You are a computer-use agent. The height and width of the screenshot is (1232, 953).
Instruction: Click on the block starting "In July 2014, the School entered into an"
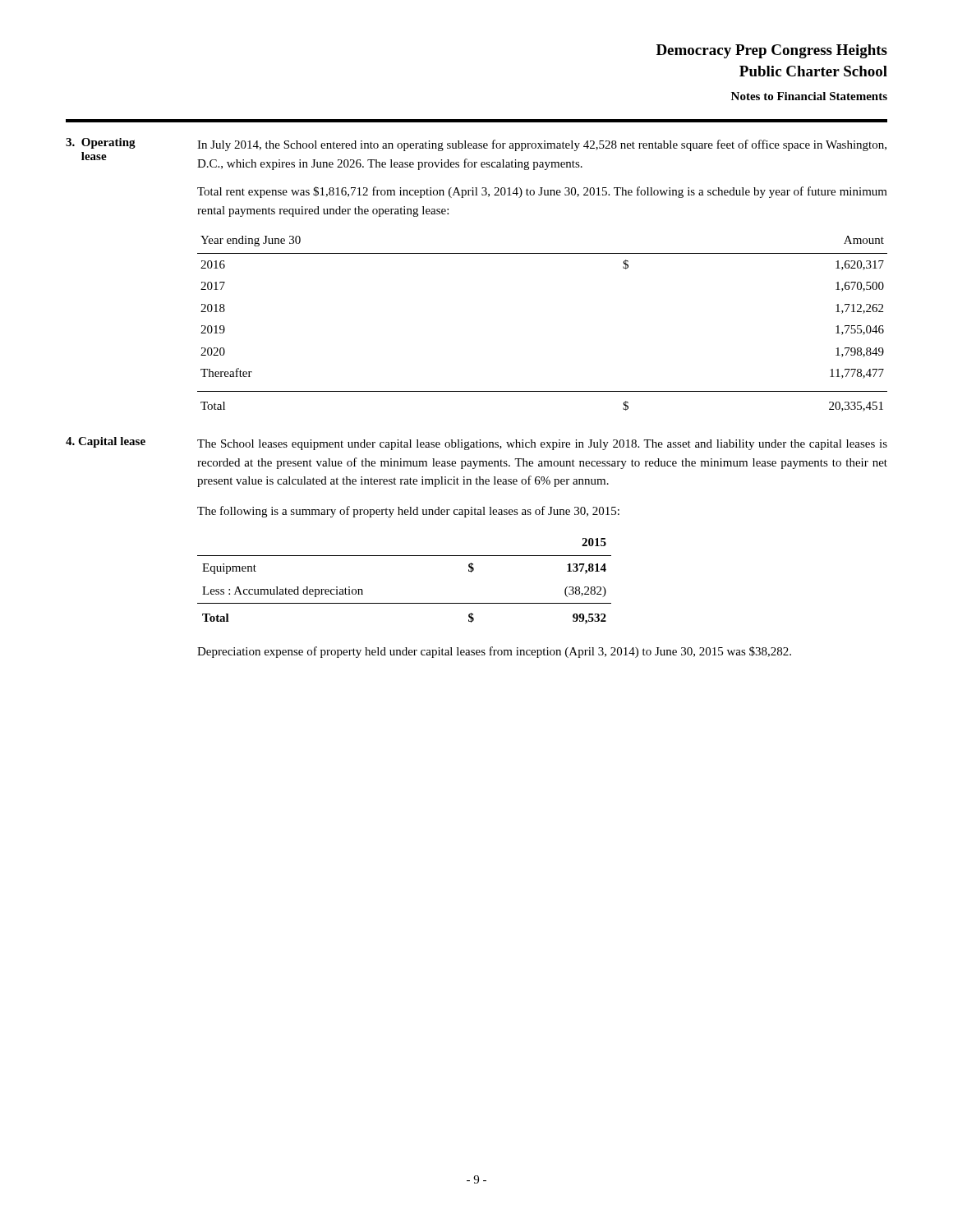[542, 154]
